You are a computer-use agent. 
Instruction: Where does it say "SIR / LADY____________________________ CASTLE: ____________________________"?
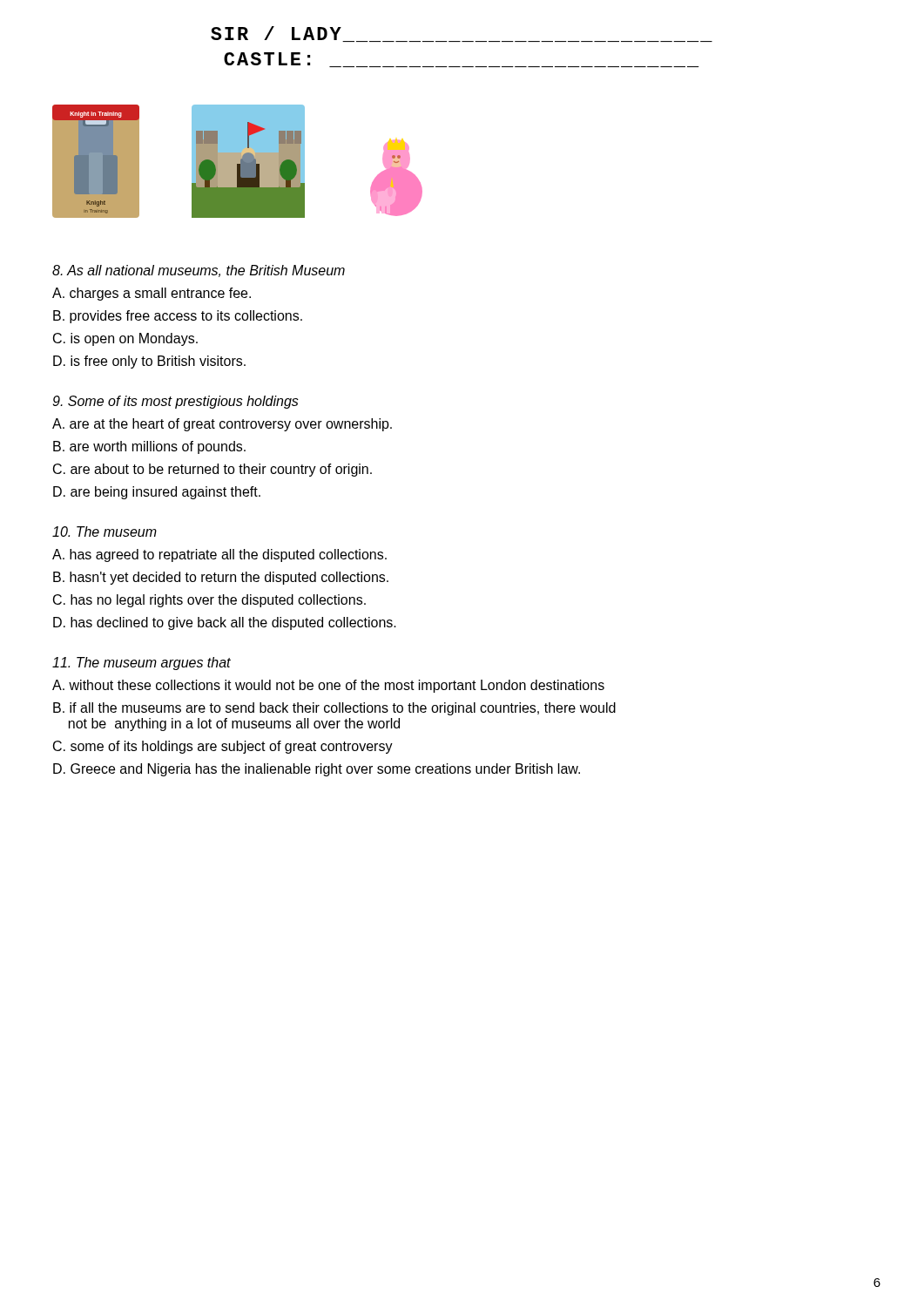pyautogui.click(x=462, y=48)
